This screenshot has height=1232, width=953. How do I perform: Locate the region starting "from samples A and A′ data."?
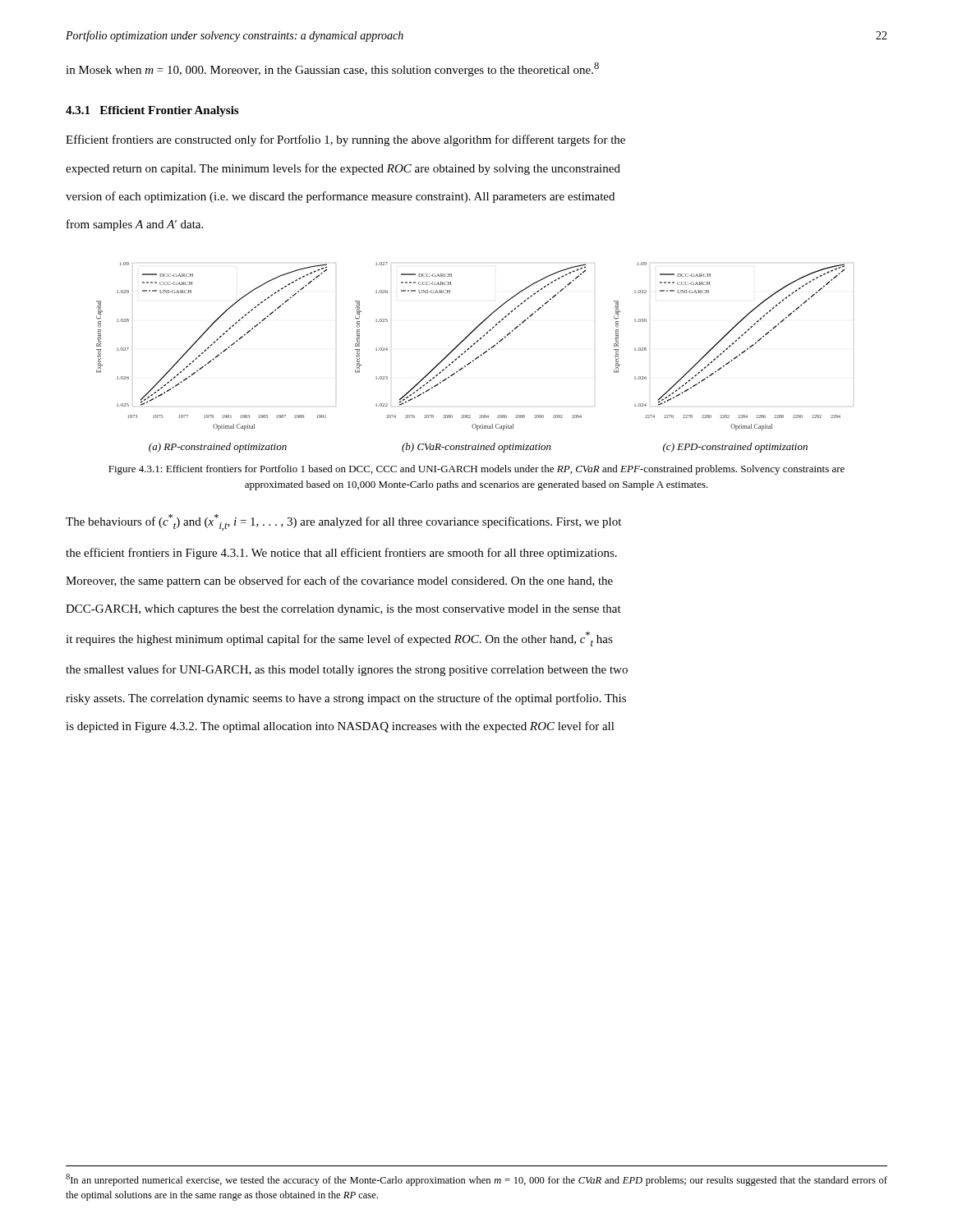[x=135, y=224]
